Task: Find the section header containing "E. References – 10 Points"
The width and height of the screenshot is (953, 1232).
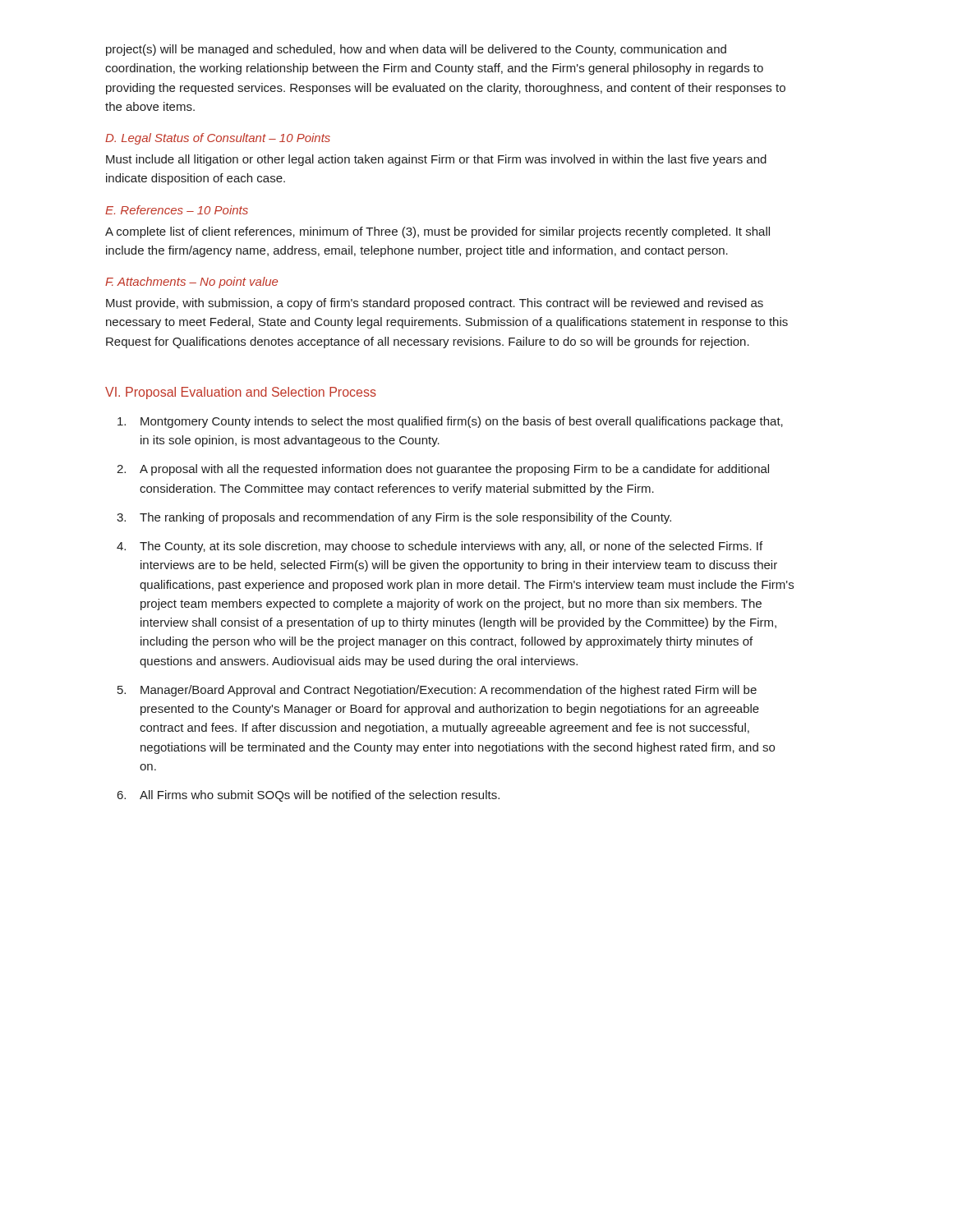Action: [x=177, y=209]
